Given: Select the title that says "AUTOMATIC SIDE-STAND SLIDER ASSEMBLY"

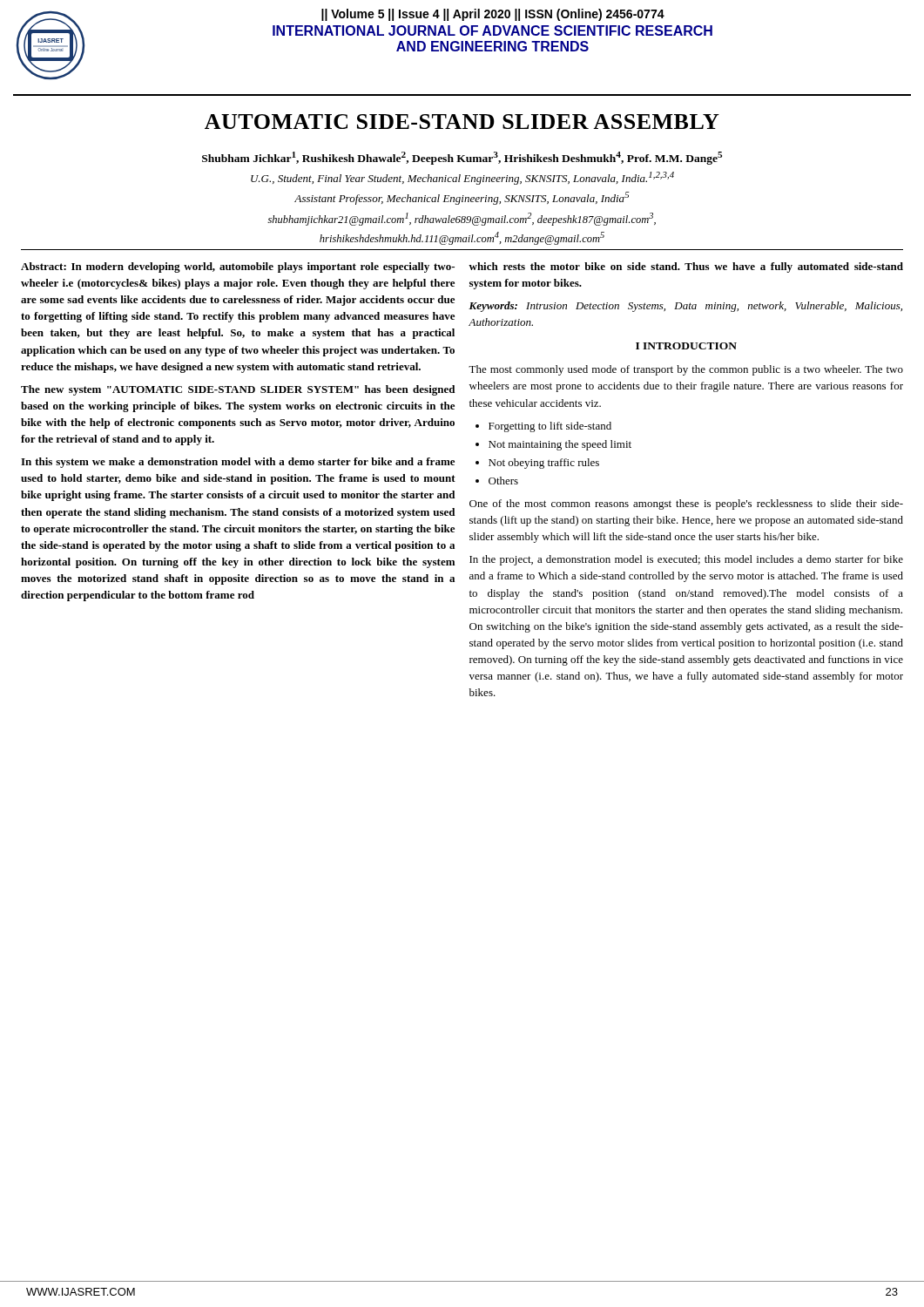Looking at the screenshot, I should tap(462, 122).
